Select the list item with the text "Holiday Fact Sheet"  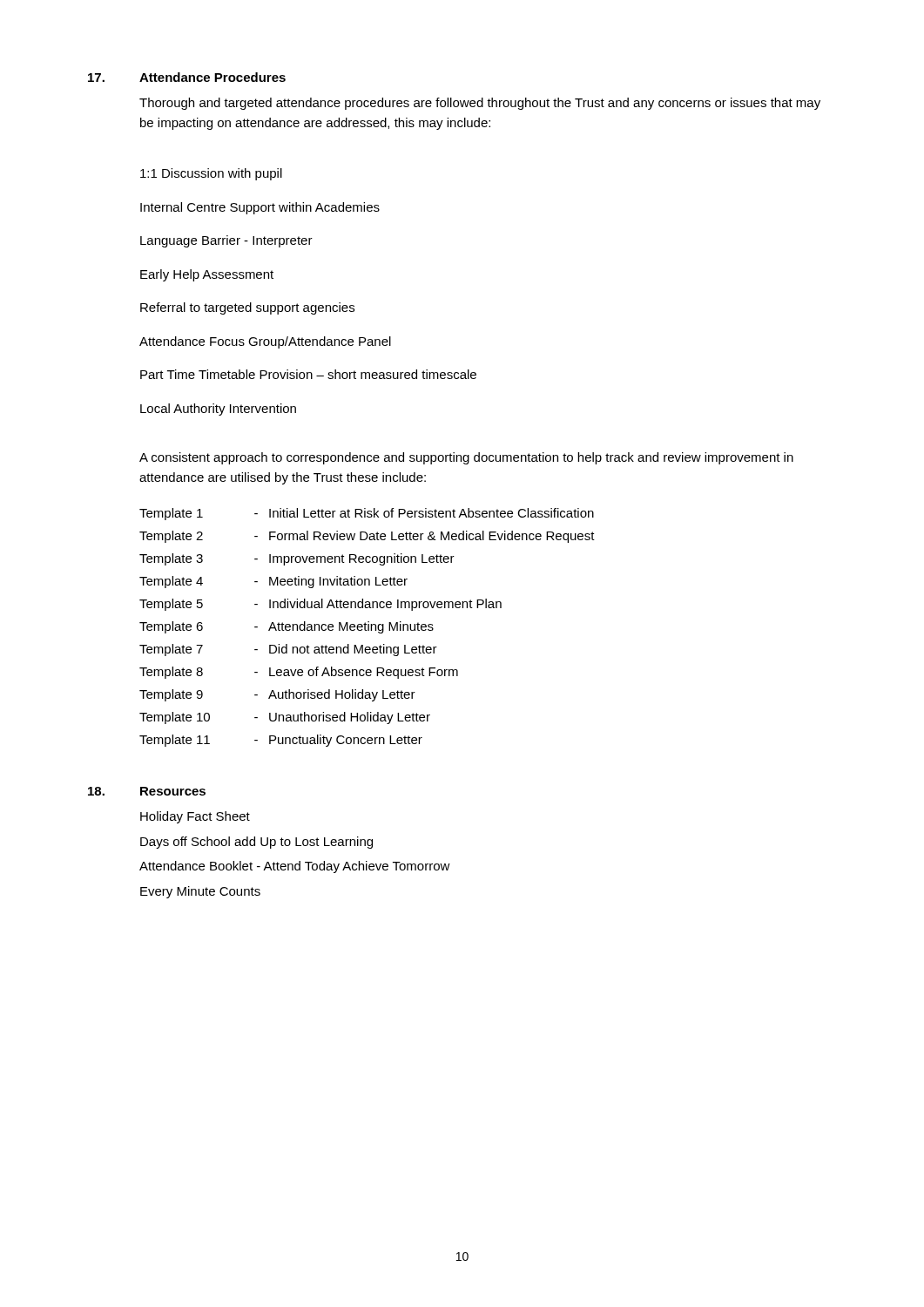click(x=195, y=816)
